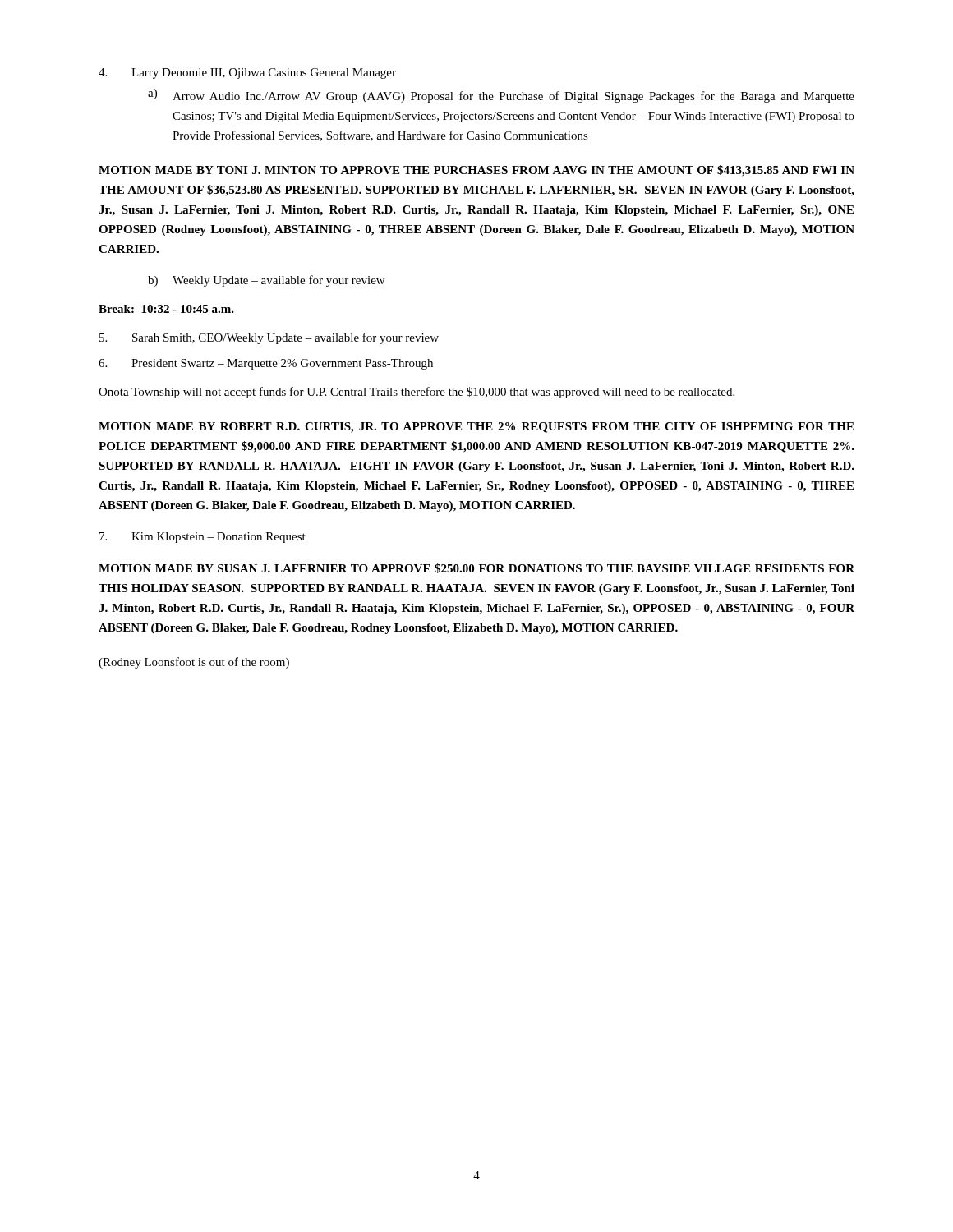The image size is (953, 1232).
Task: Locate the list item with the text "a) Arrow Audio Inc./Arrow AV Group (AAVG)"
Action: pyautogui.click(x=501, y=116)
